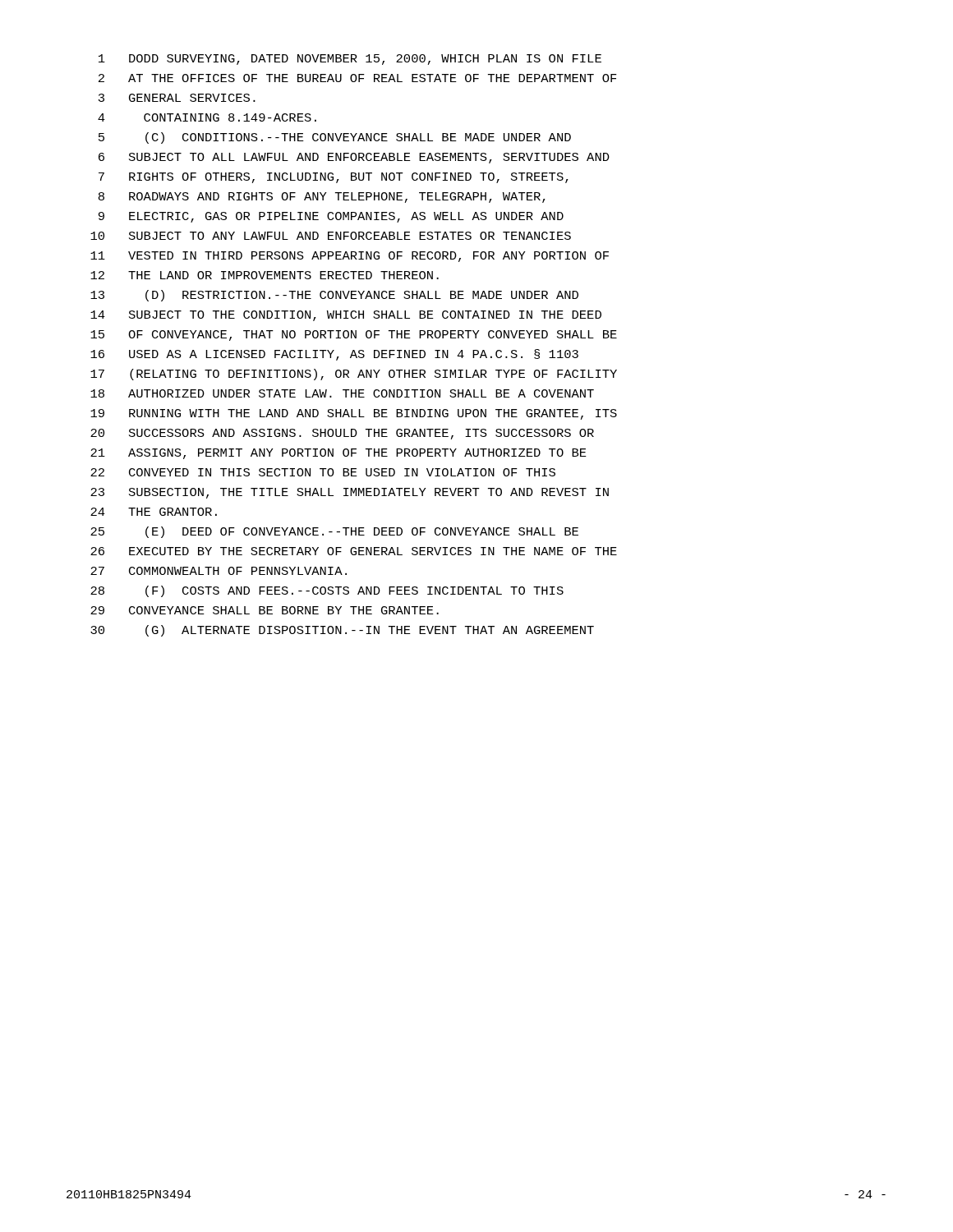
Task: Find the block on this page that starts "26 EXECUTED BY THE SECRETARY OF GENERAL SERVICES"
Action: pos(476,552)
